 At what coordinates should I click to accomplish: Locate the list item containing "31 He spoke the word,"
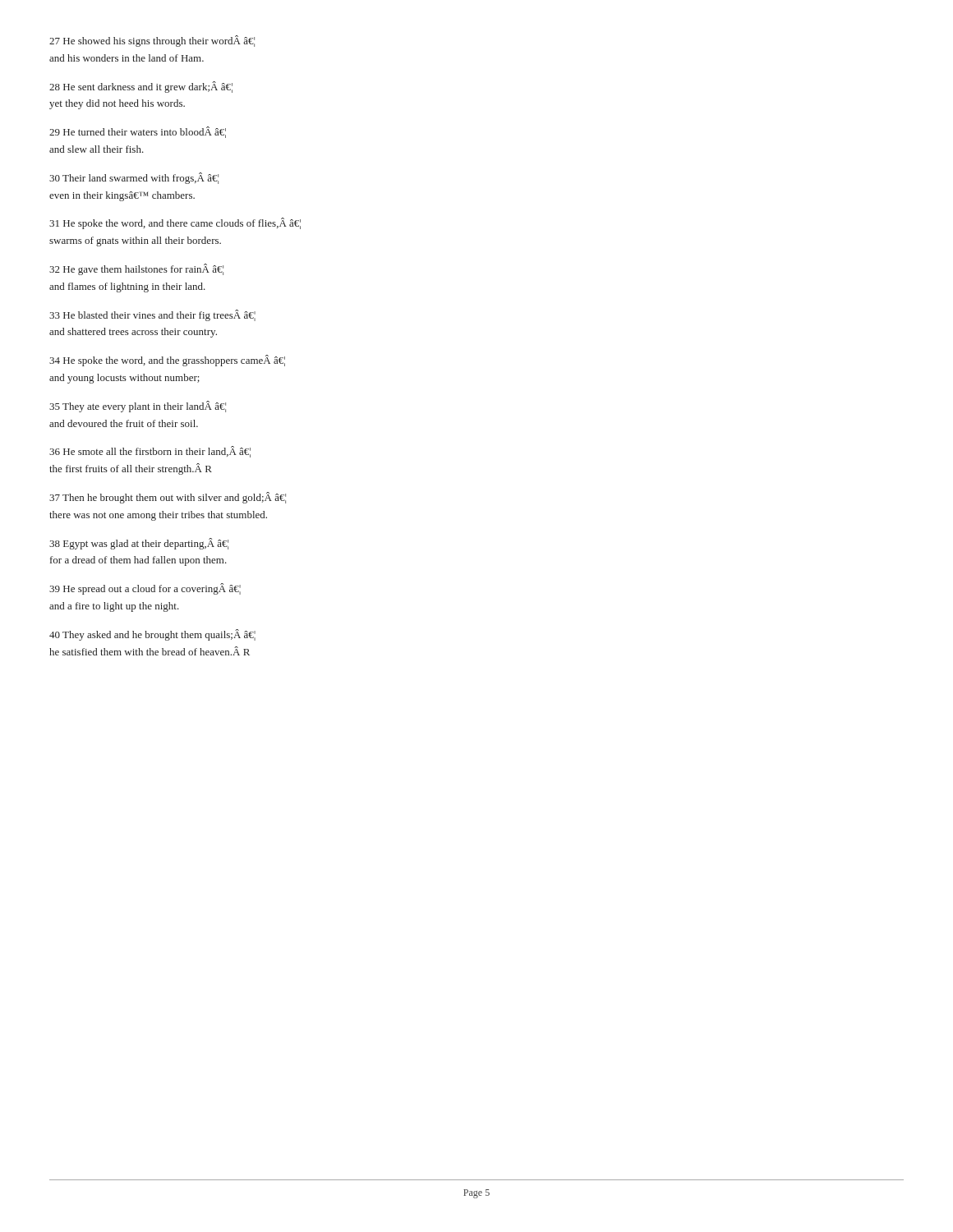175,223
